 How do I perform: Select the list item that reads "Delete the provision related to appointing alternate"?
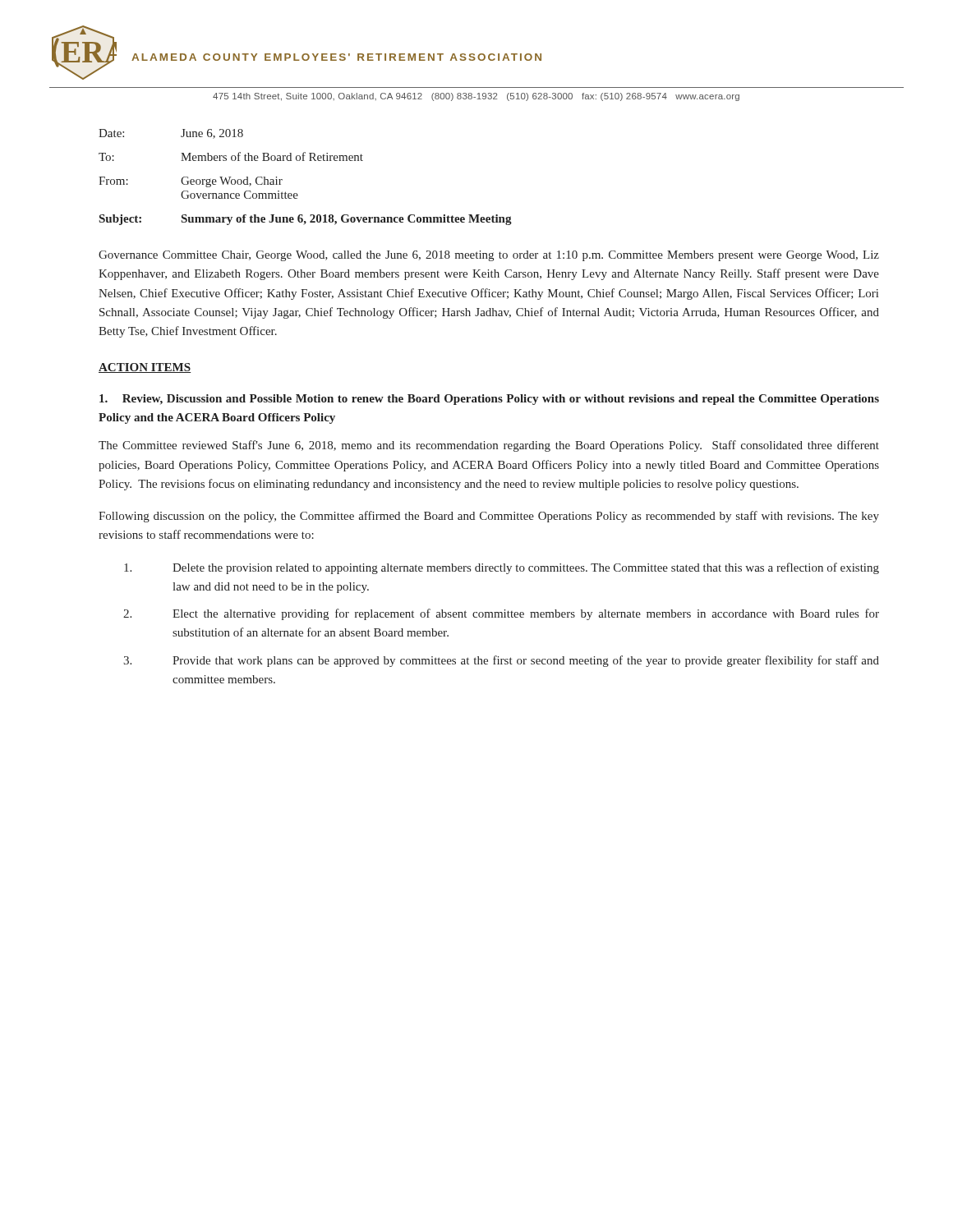[489, 577]
